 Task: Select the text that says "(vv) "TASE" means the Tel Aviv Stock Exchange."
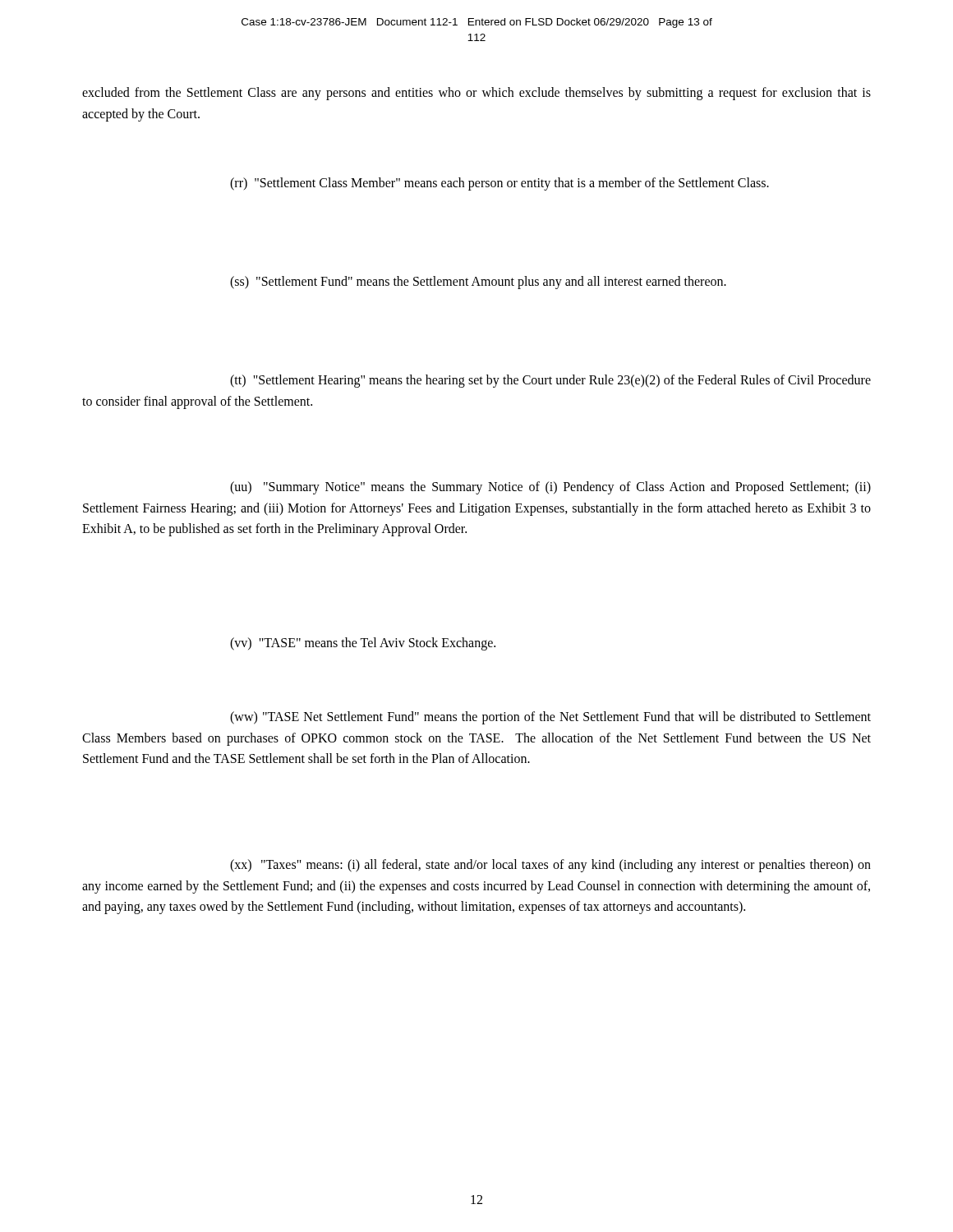363,643
